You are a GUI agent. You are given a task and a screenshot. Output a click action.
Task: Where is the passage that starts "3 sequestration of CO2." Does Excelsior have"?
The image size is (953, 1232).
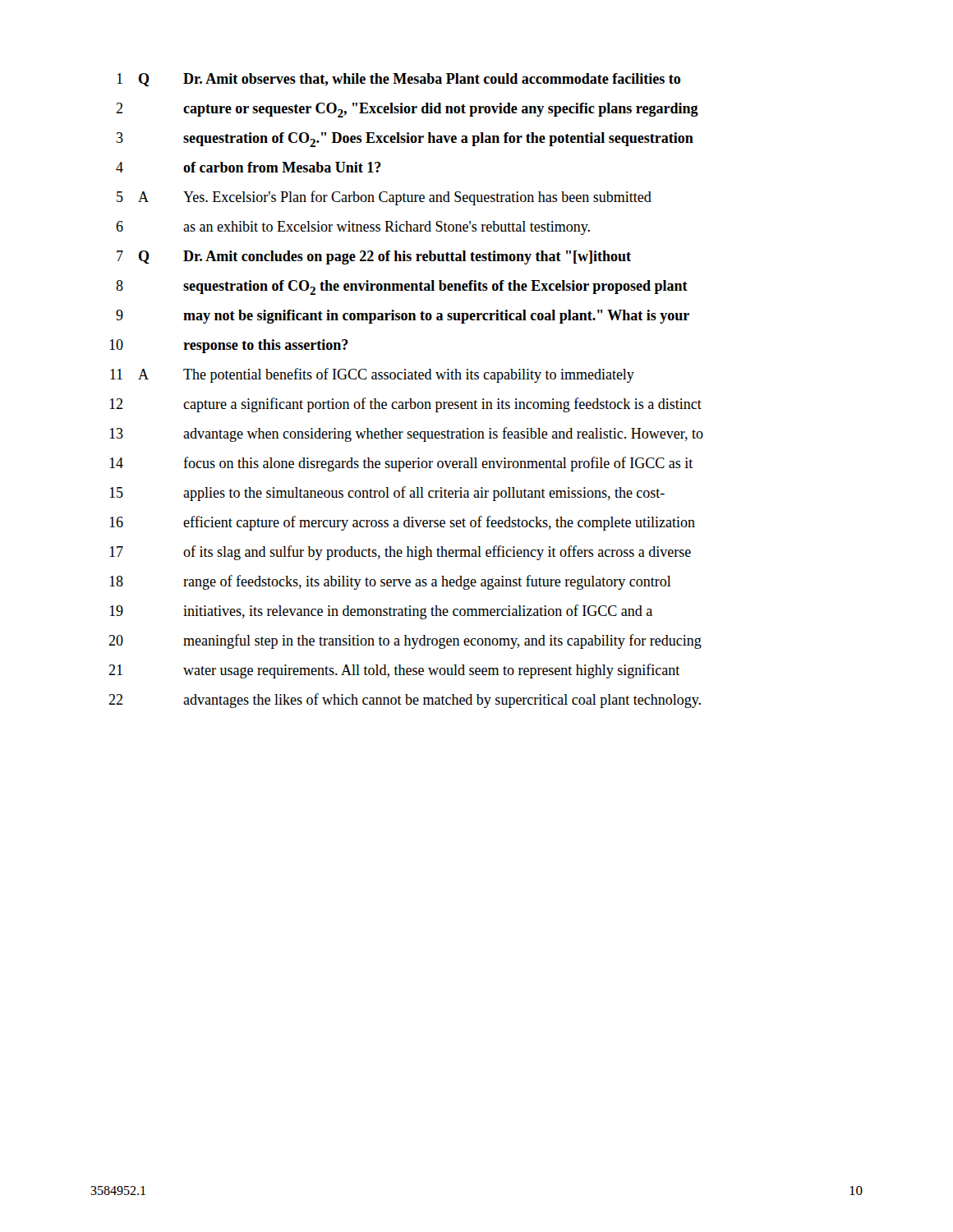click(x=481, y=139)
